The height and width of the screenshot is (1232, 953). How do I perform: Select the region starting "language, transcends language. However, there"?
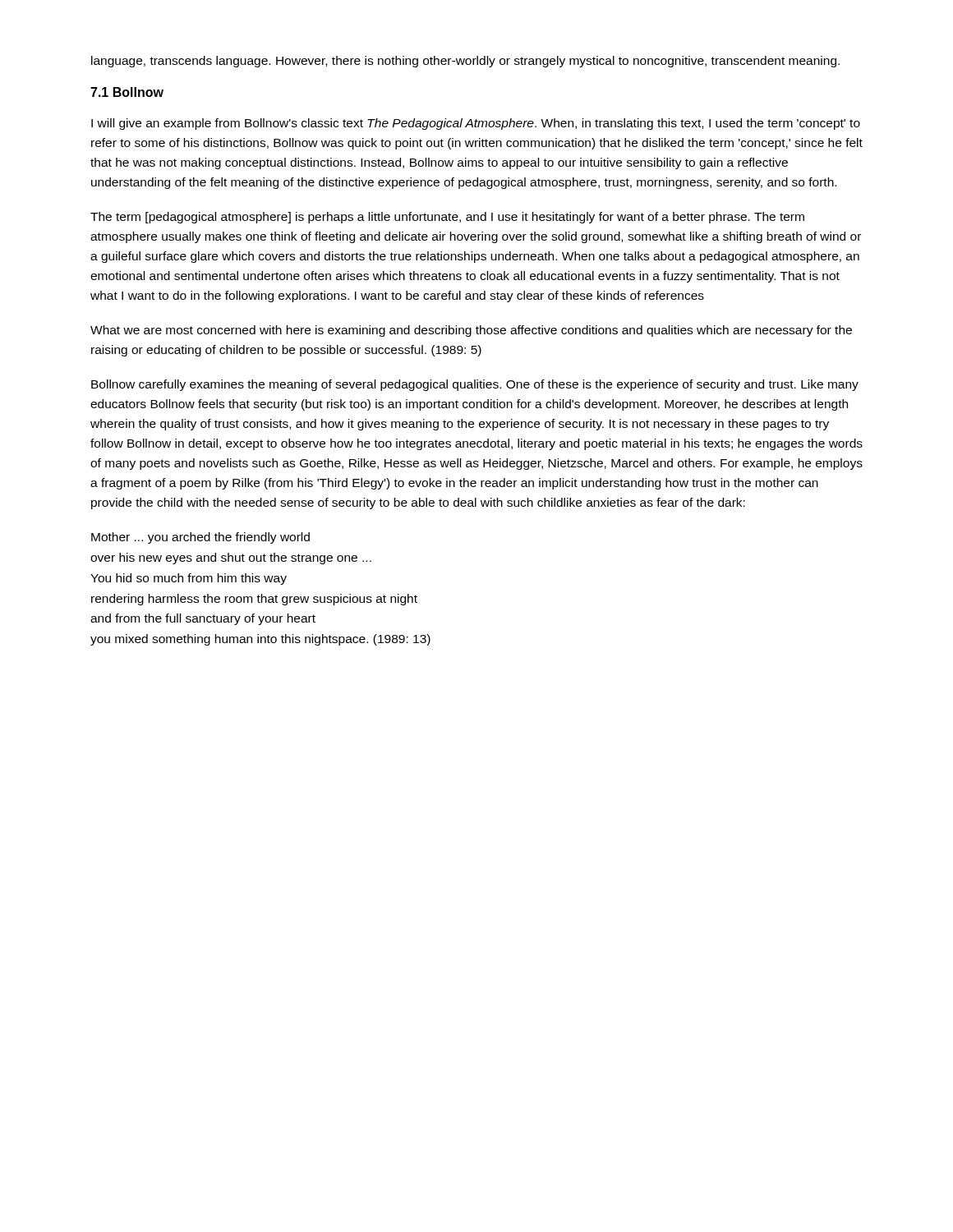466,60
